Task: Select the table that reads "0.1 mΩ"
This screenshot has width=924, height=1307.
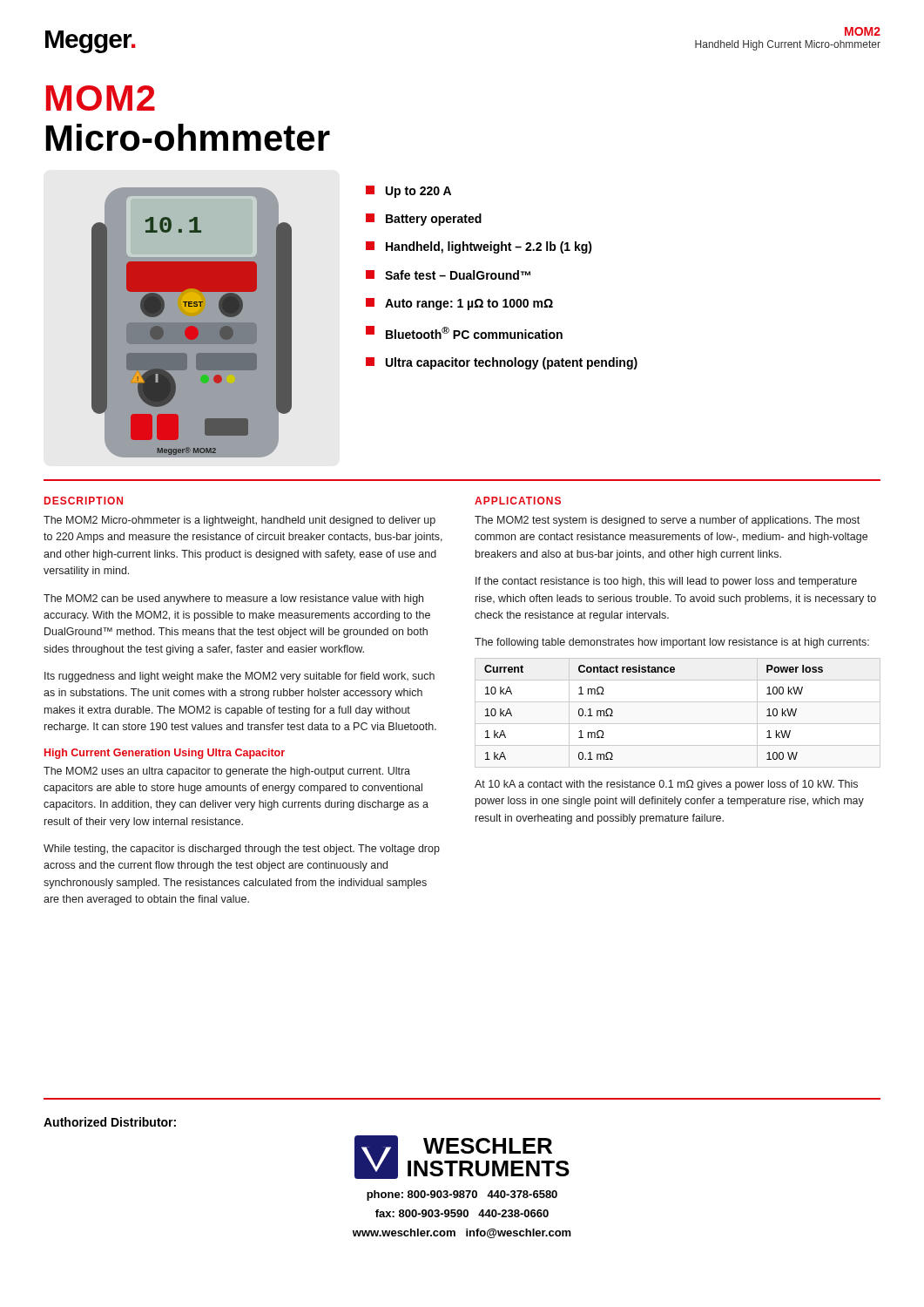Action: click(678, 713)
